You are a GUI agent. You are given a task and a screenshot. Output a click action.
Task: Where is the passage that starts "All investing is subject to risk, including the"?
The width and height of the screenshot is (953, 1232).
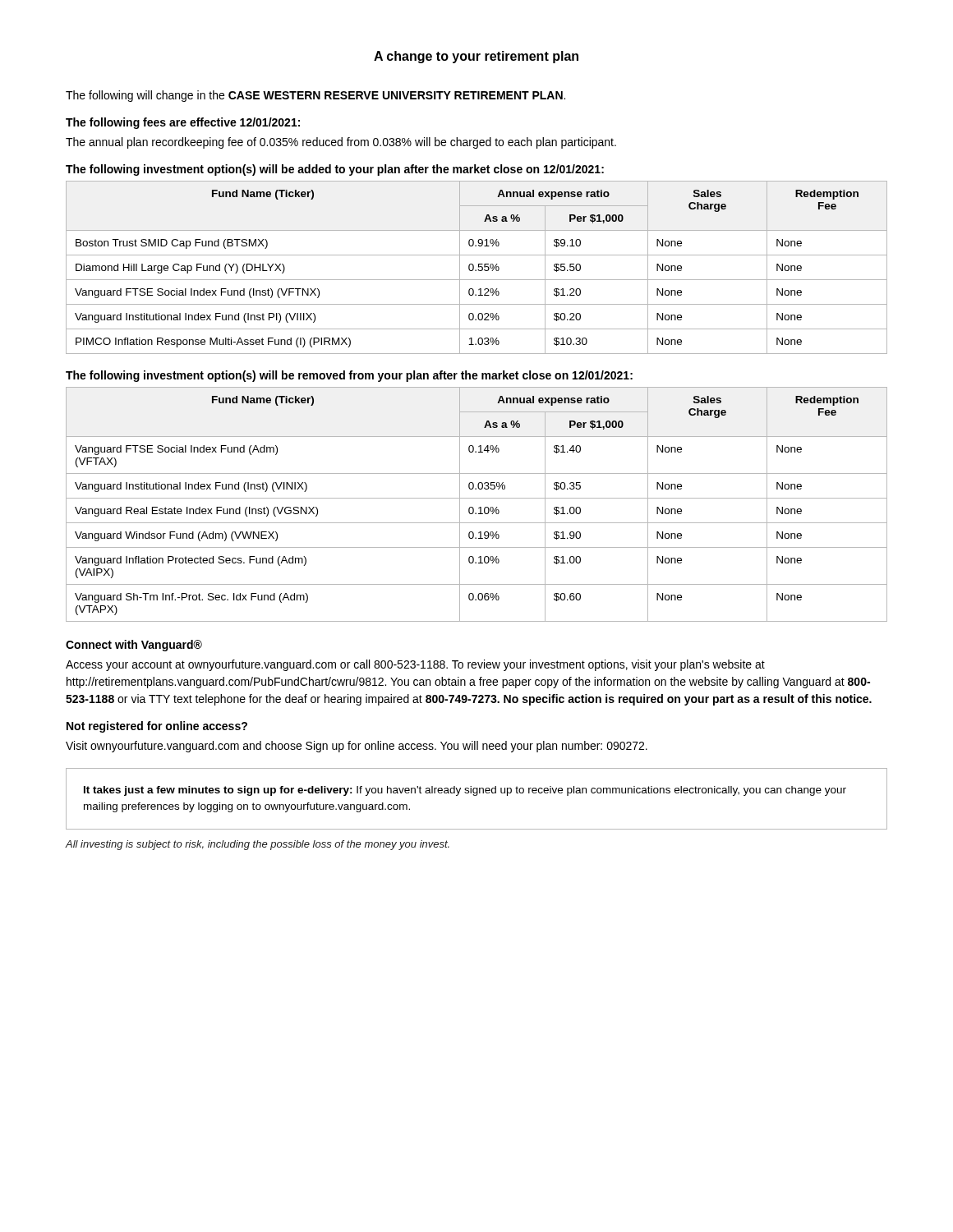(x=258, y=844)
